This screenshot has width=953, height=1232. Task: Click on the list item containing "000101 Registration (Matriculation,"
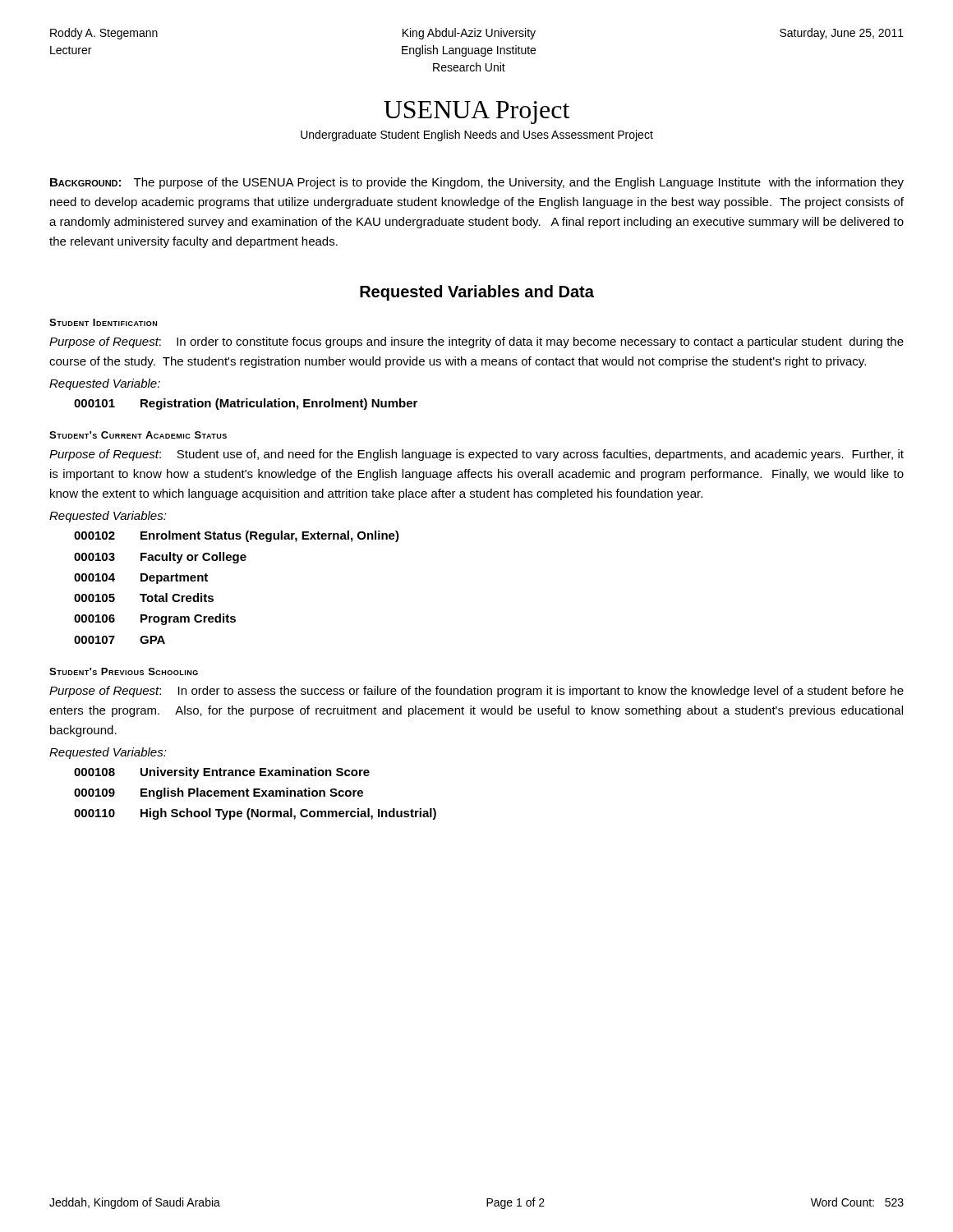[246, 403]
